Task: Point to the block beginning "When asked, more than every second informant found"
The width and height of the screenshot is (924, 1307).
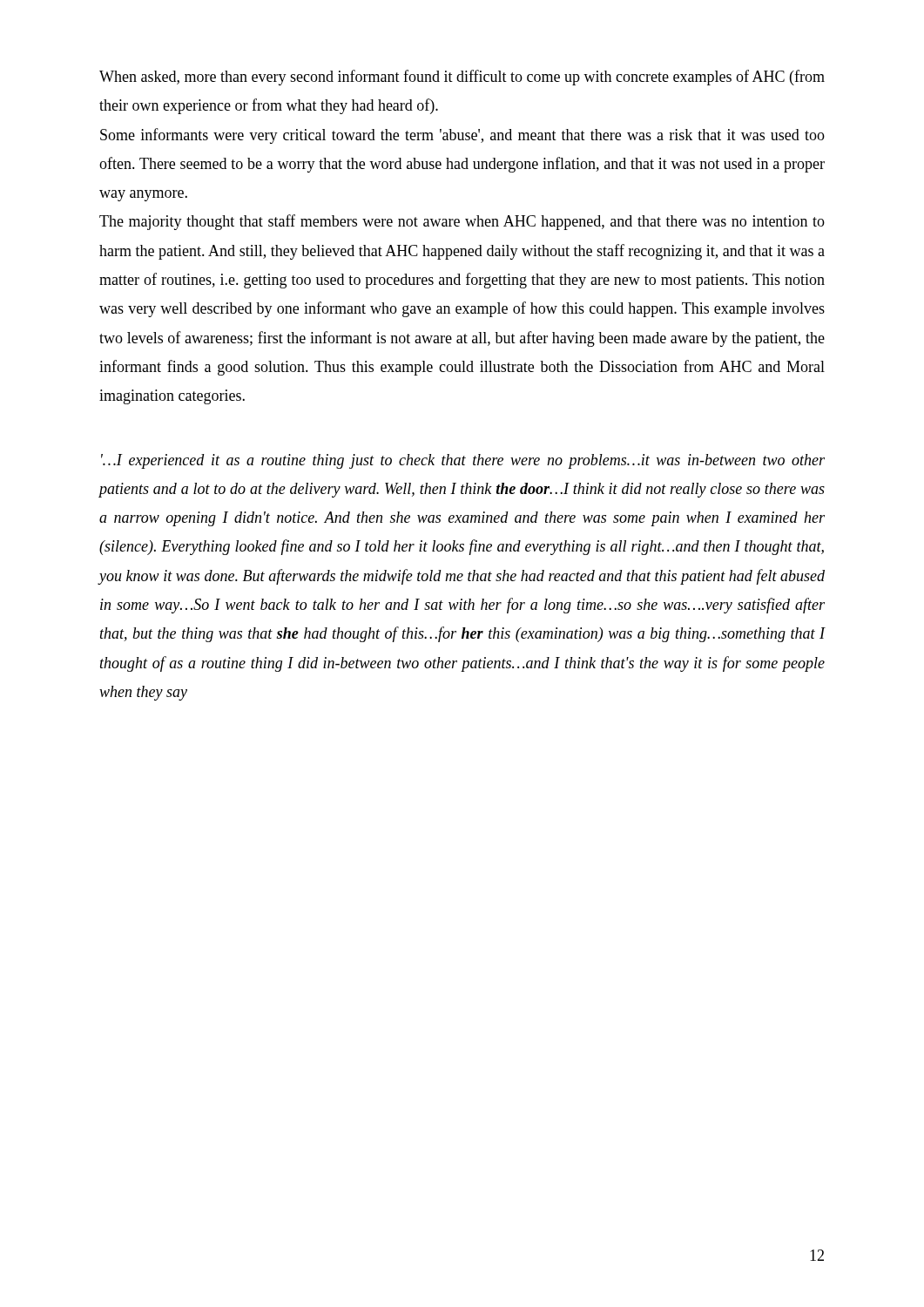Action: tap(462, 237)
